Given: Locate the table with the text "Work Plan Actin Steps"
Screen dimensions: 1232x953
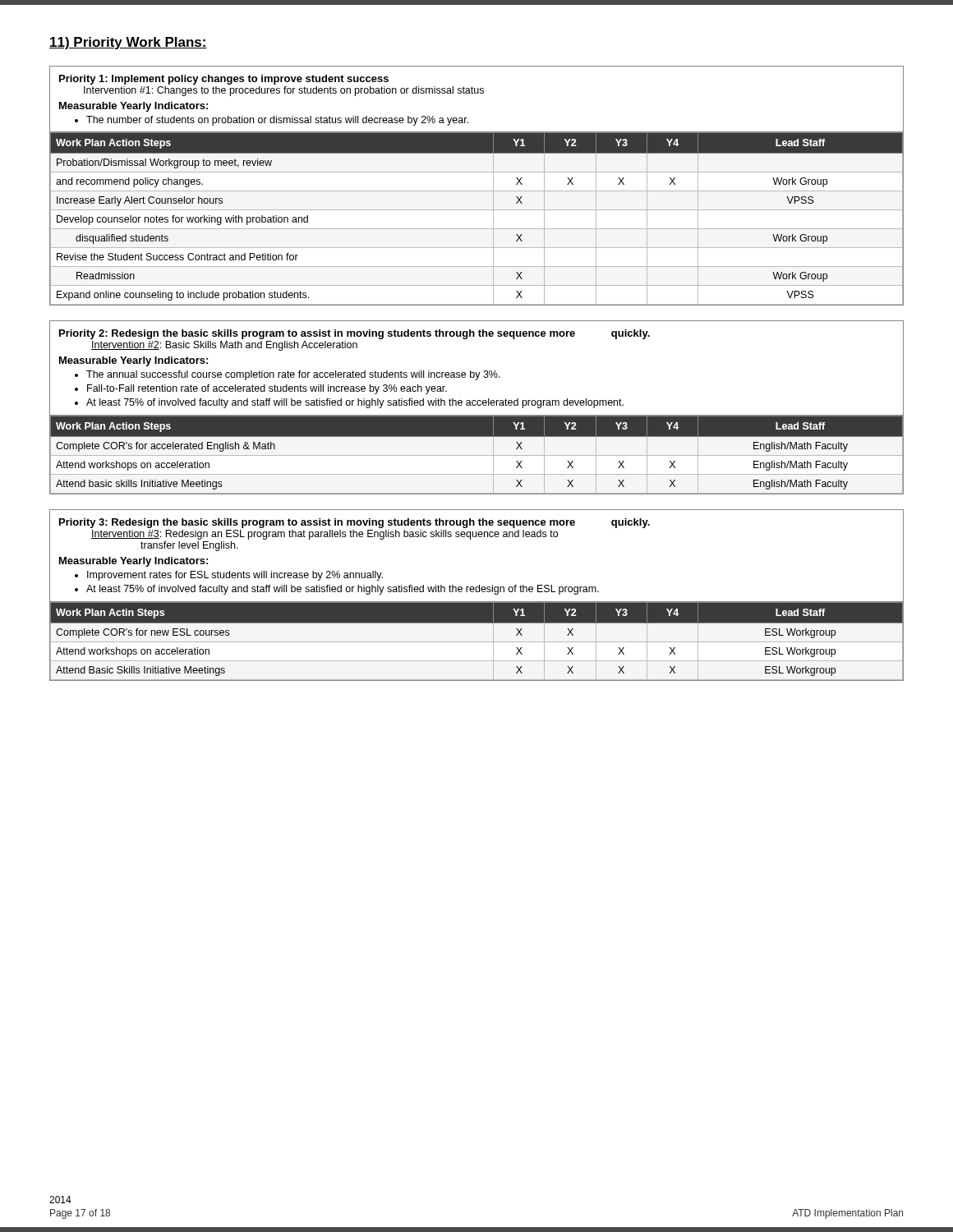Looking at the screenshot, I should (x=476, y=595).
